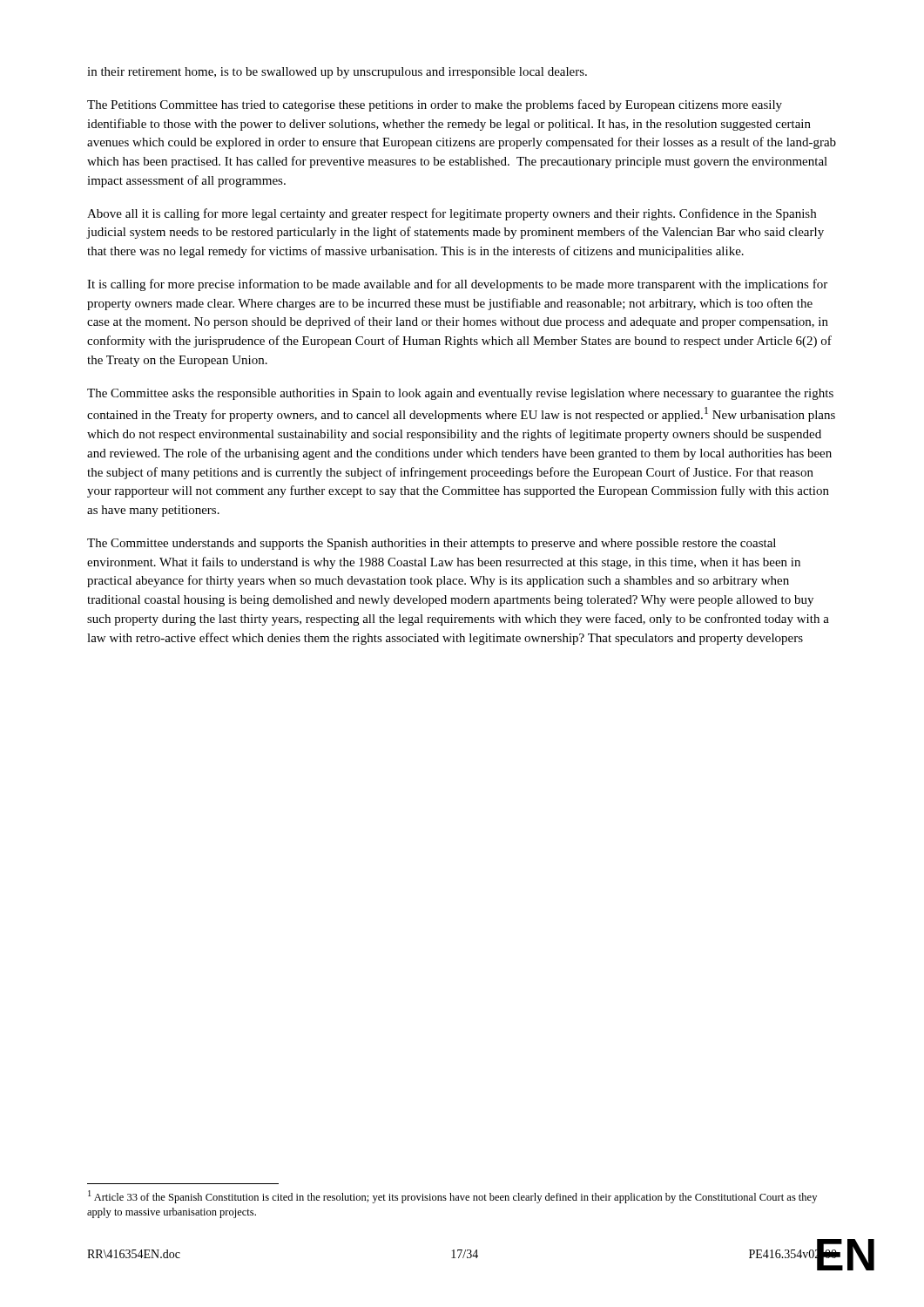Point to the block starting "The Committee understands and supports"

pyautogui.click(x=458, y=590)
